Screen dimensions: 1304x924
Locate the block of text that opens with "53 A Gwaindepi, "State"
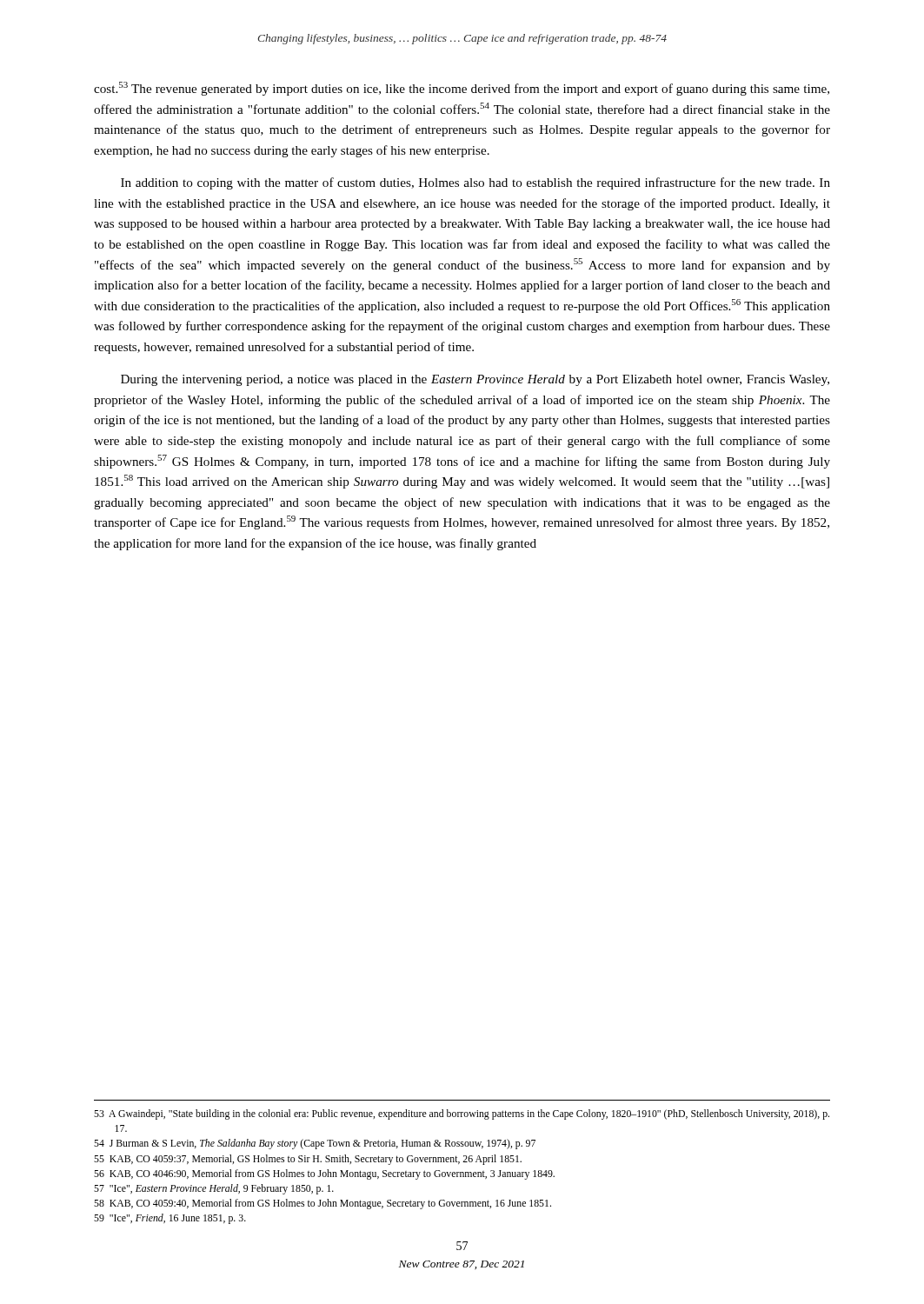coord(462,1121)
